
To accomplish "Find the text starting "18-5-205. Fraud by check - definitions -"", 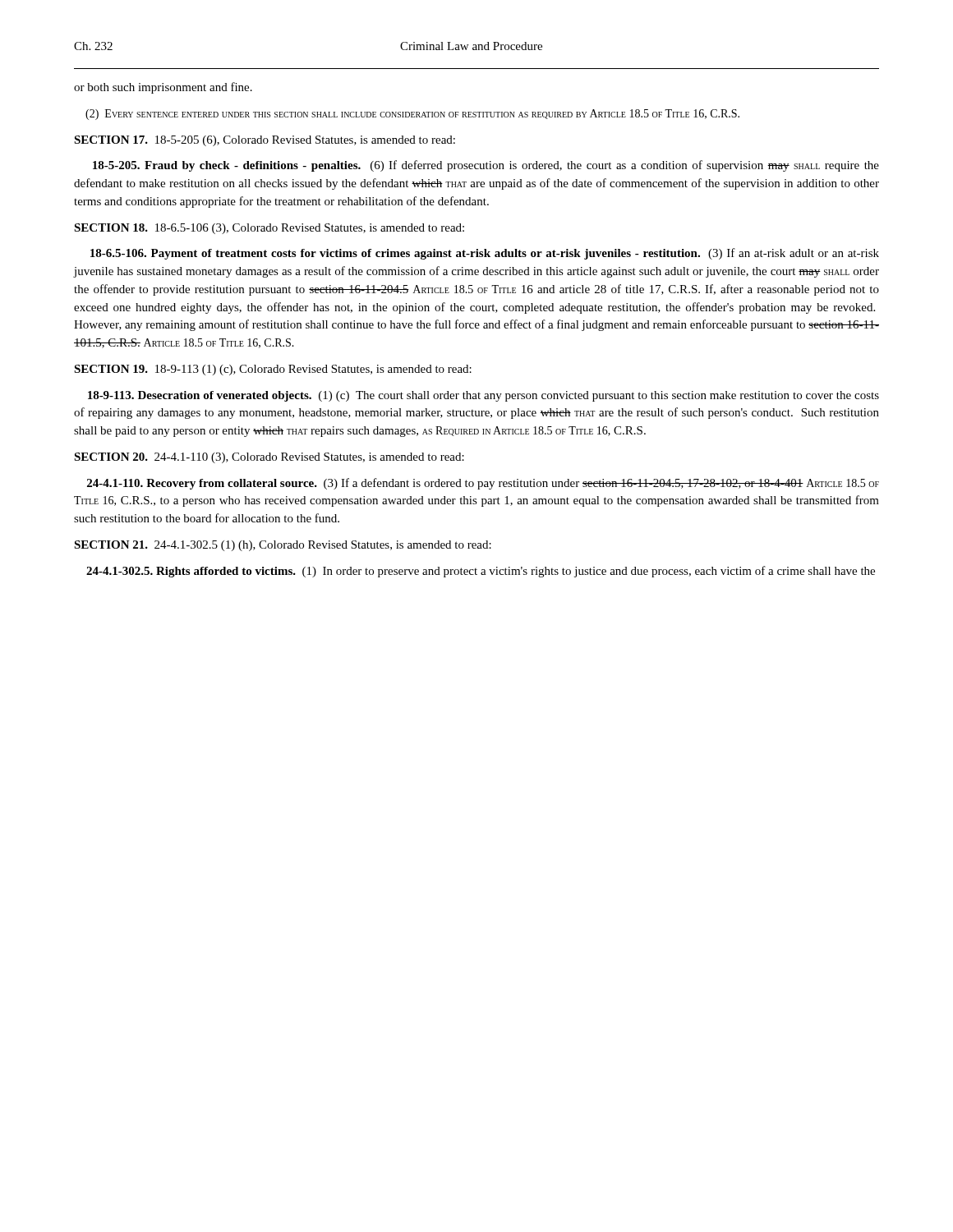I will pos(476,184).
